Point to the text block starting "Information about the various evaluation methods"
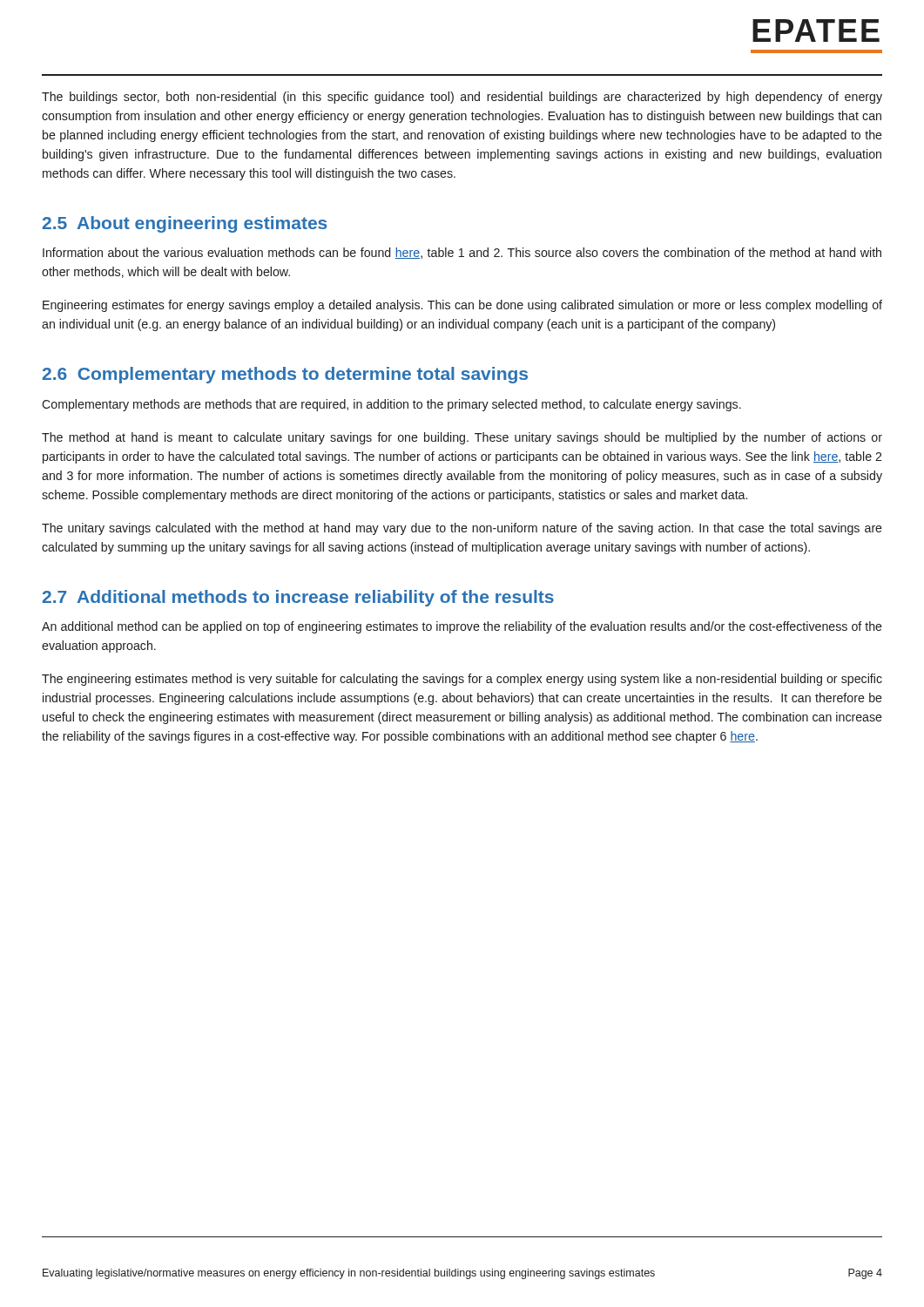This screenshot has width=924, height=1307. point(462,263)
